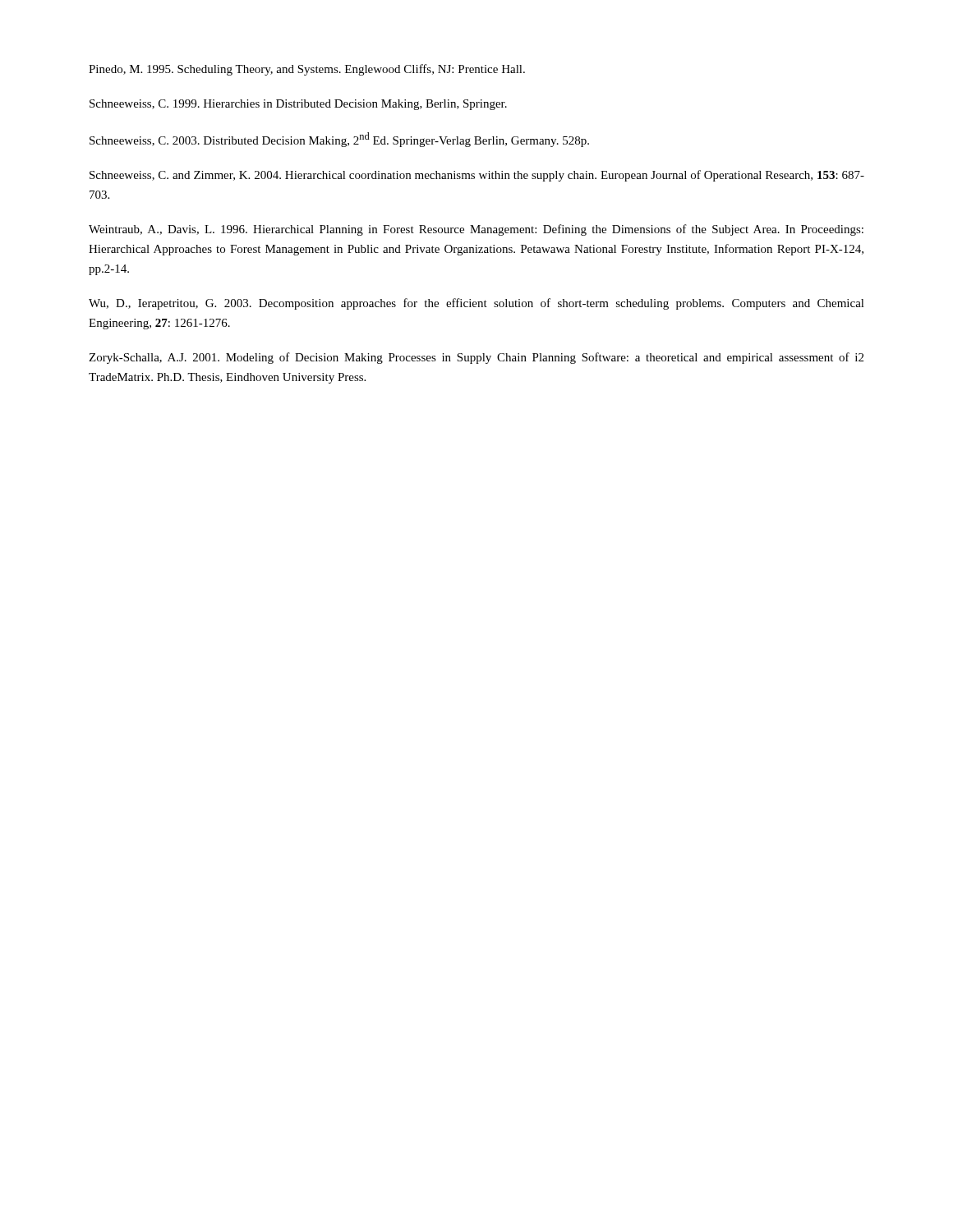Navigate to the text starting "Wu, D., Ierapetritou, G. 2003."

476,313
